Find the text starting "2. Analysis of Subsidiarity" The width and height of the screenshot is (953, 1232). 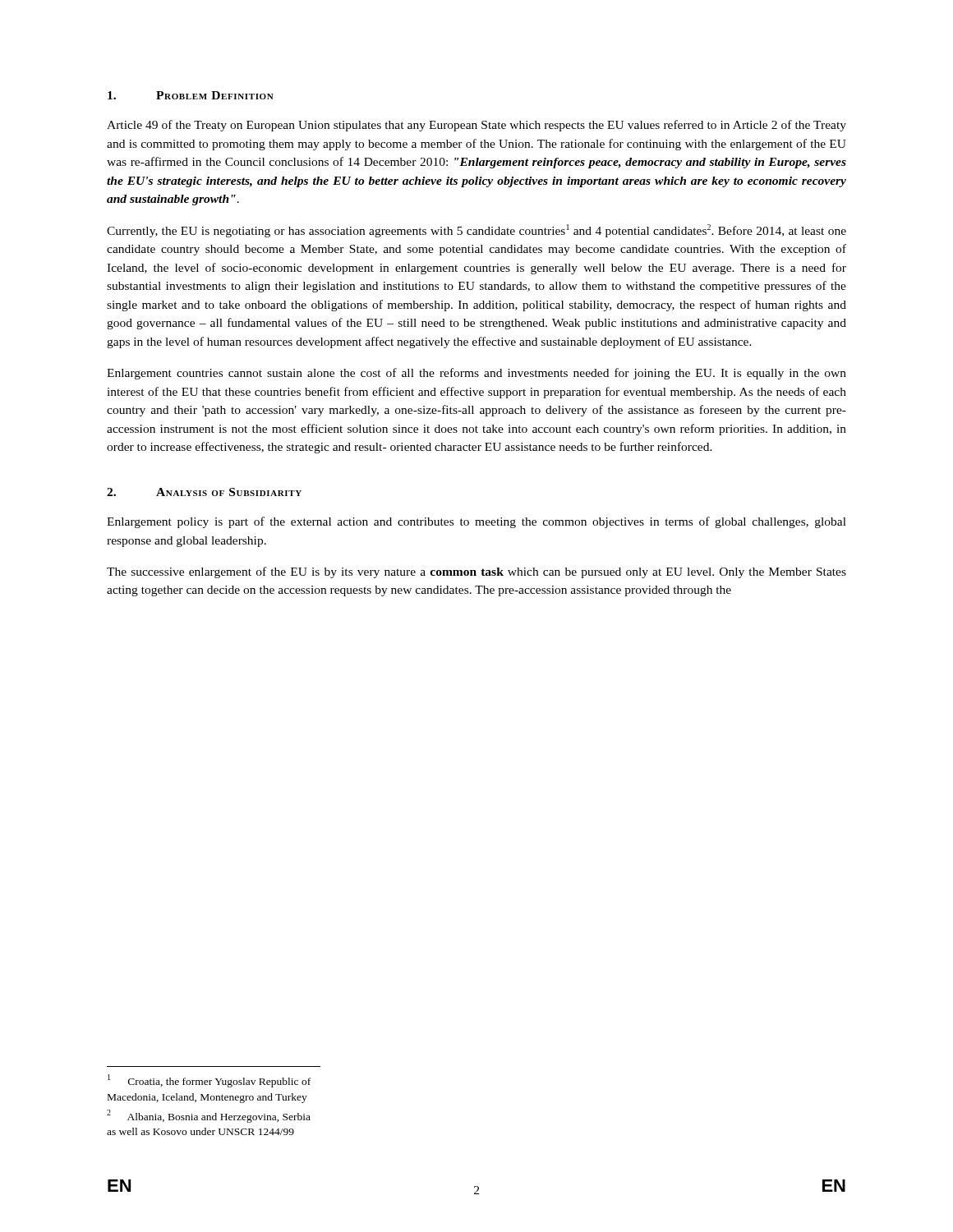[x=204, y=492]
